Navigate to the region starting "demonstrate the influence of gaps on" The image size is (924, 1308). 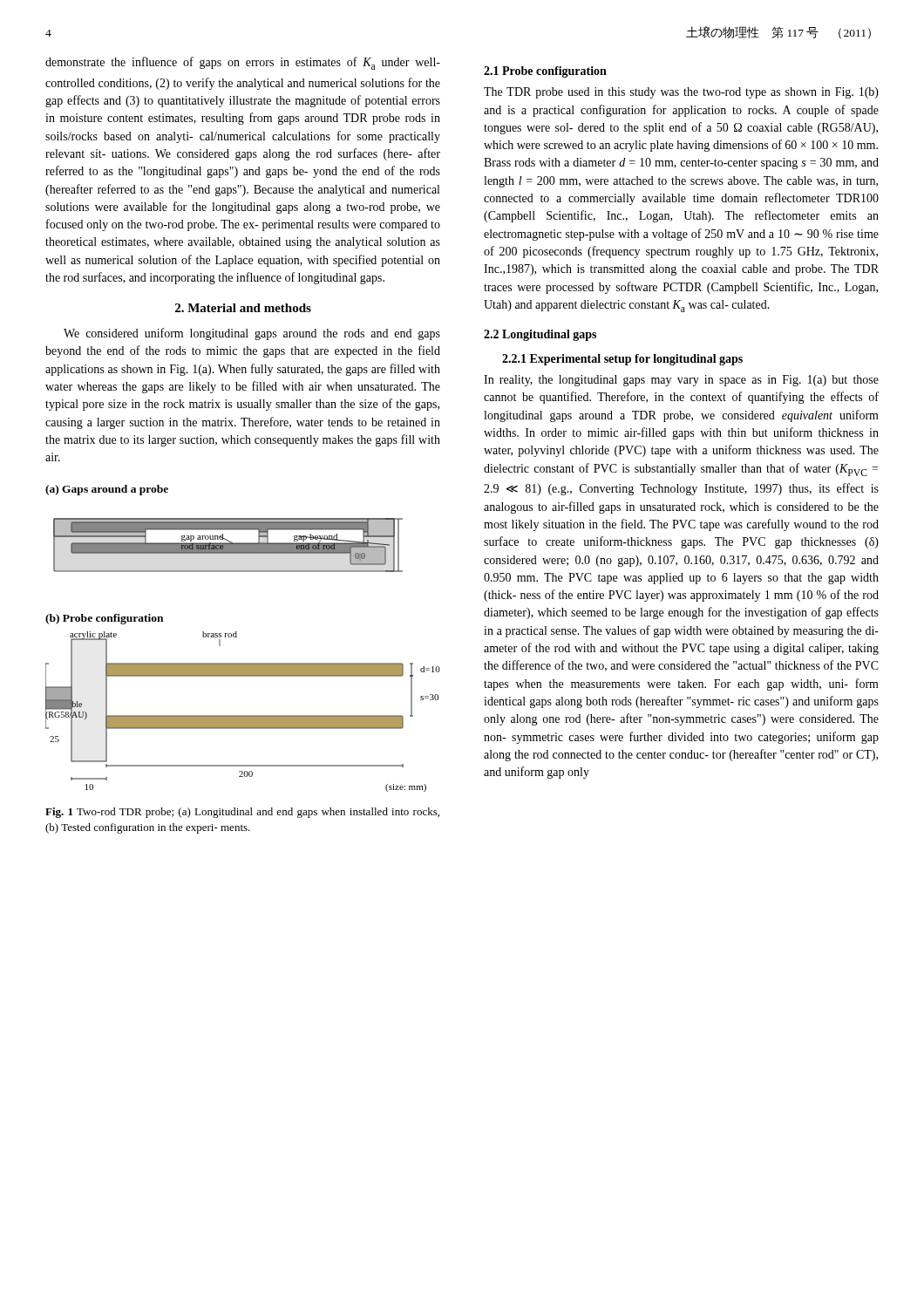243,171
